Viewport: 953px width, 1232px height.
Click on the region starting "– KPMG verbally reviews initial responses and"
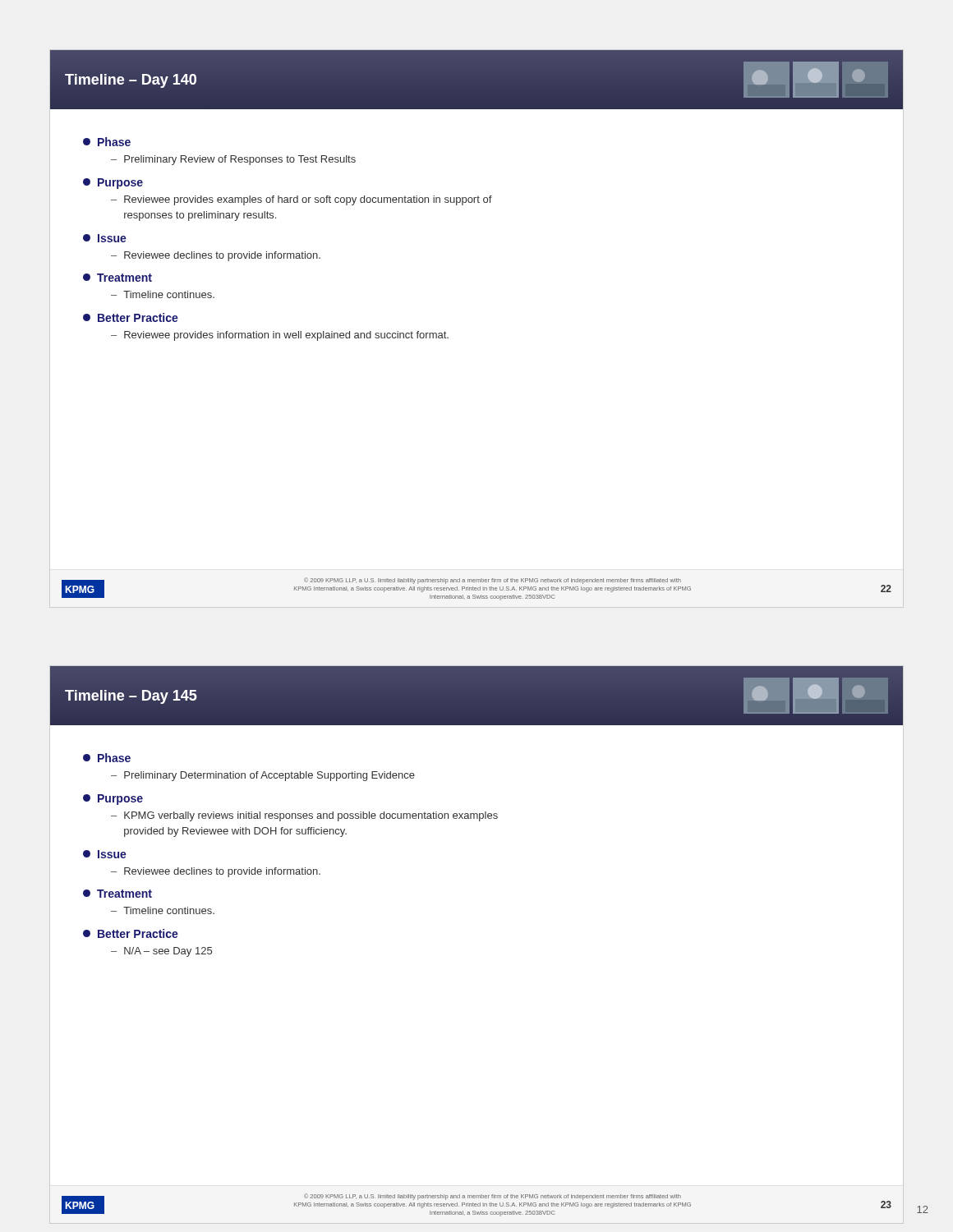point(304,824)
